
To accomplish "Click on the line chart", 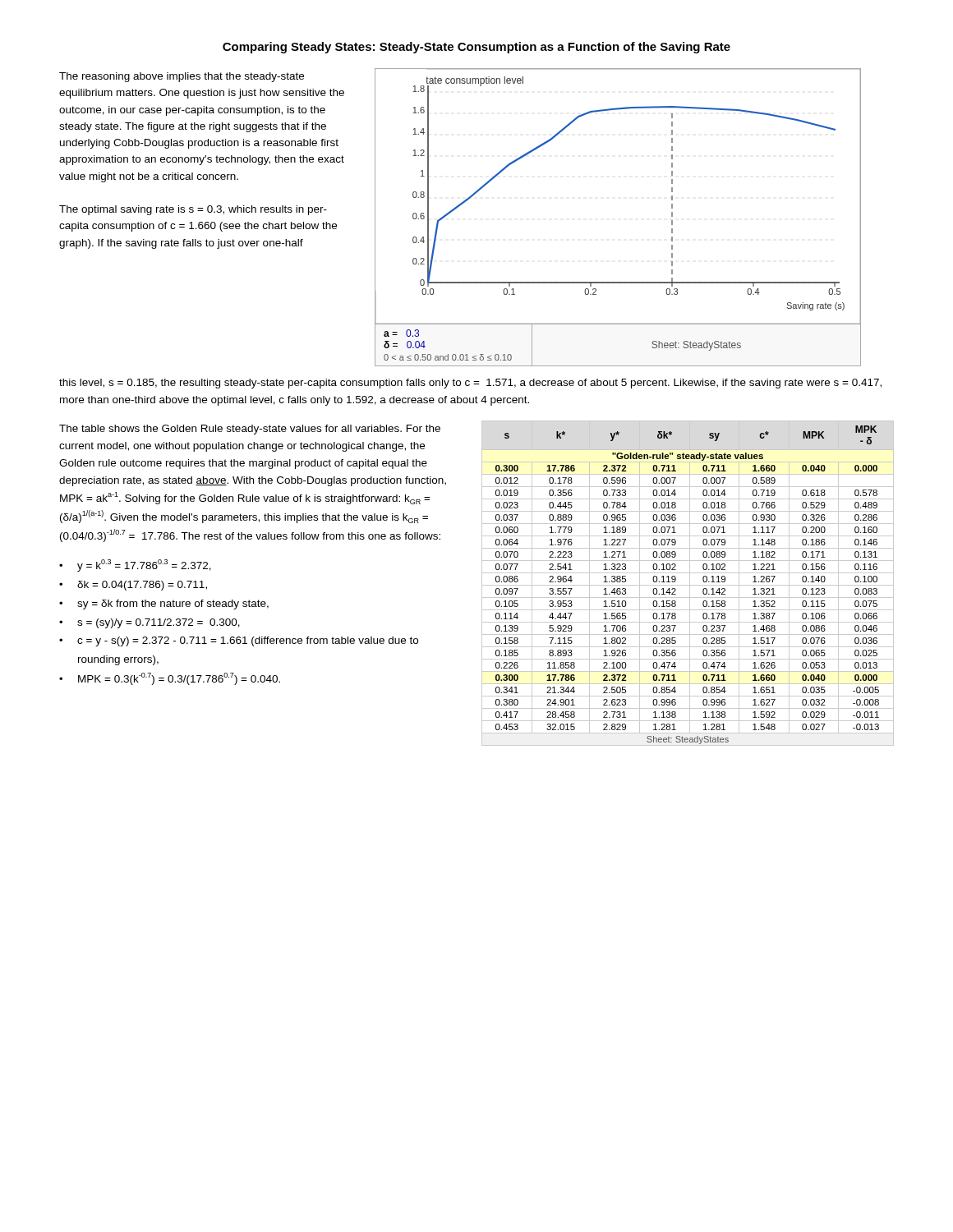I will [x=634, y=217].
